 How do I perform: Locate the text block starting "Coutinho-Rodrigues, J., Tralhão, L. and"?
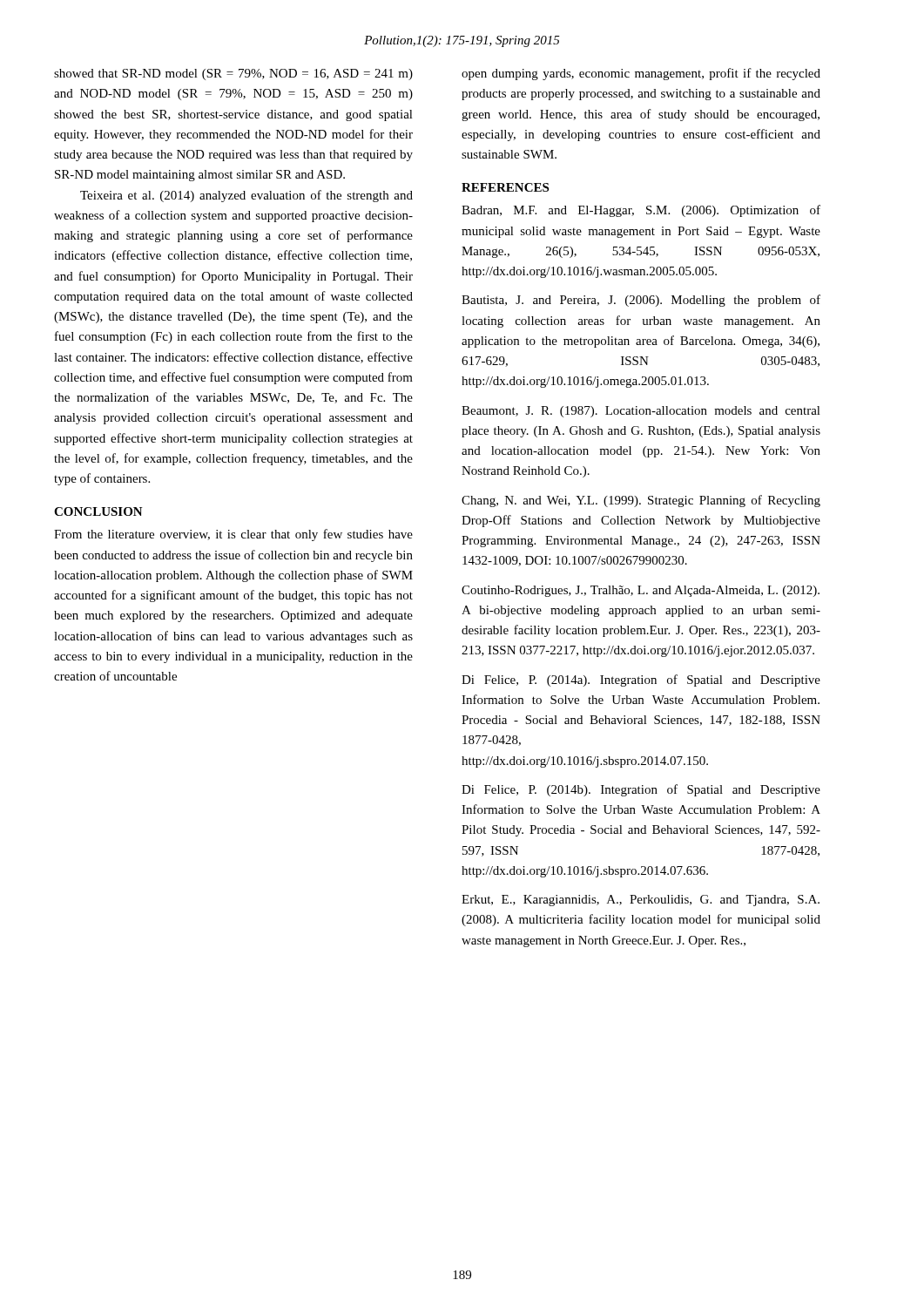(641, 620)
